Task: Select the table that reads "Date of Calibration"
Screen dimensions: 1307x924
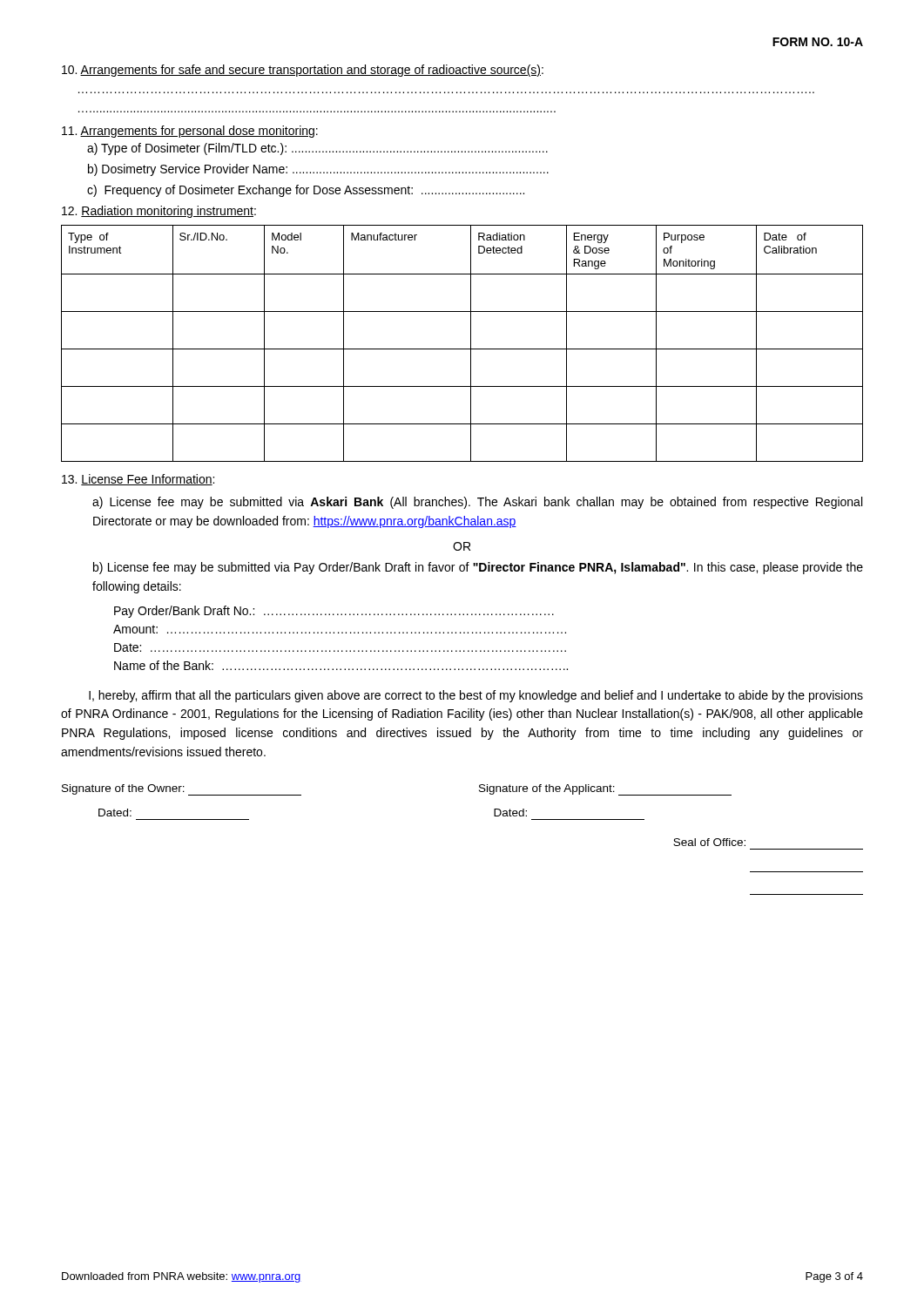Action: (462, 343)
